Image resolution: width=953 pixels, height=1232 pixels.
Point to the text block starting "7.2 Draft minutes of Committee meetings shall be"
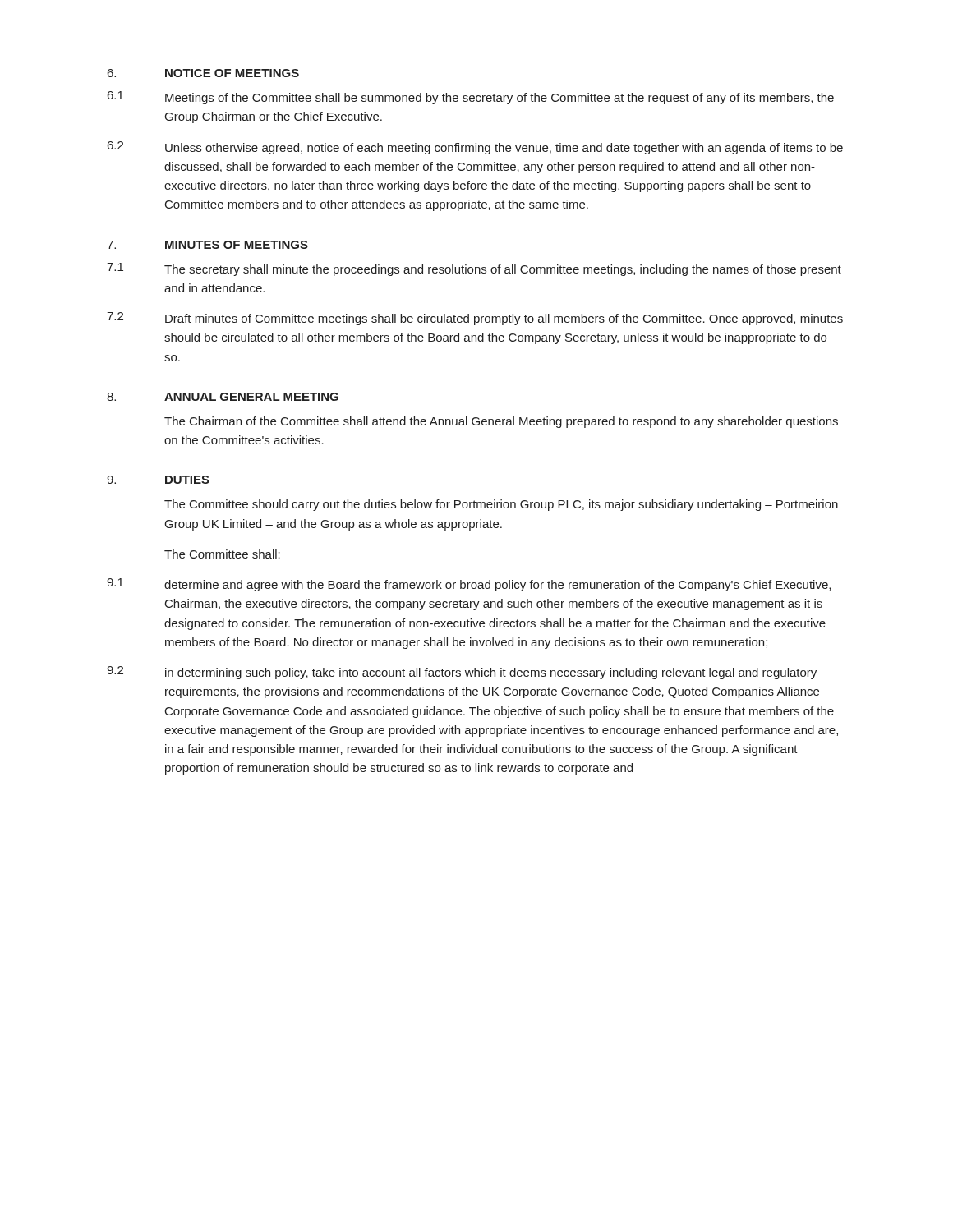coord(476,338)
